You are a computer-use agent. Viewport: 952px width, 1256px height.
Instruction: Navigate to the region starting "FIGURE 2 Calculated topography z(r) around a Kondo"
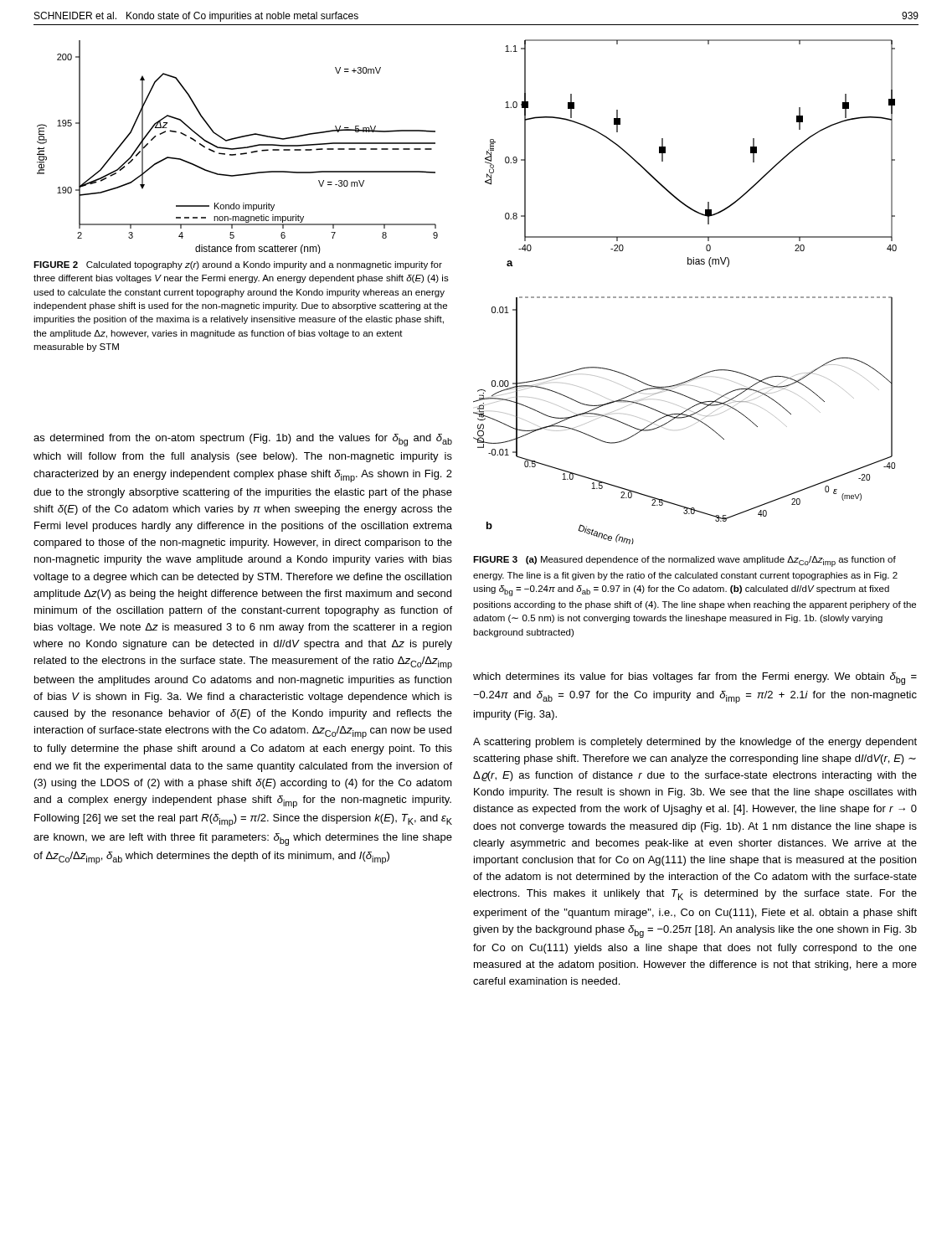click(x=241, y=306)
